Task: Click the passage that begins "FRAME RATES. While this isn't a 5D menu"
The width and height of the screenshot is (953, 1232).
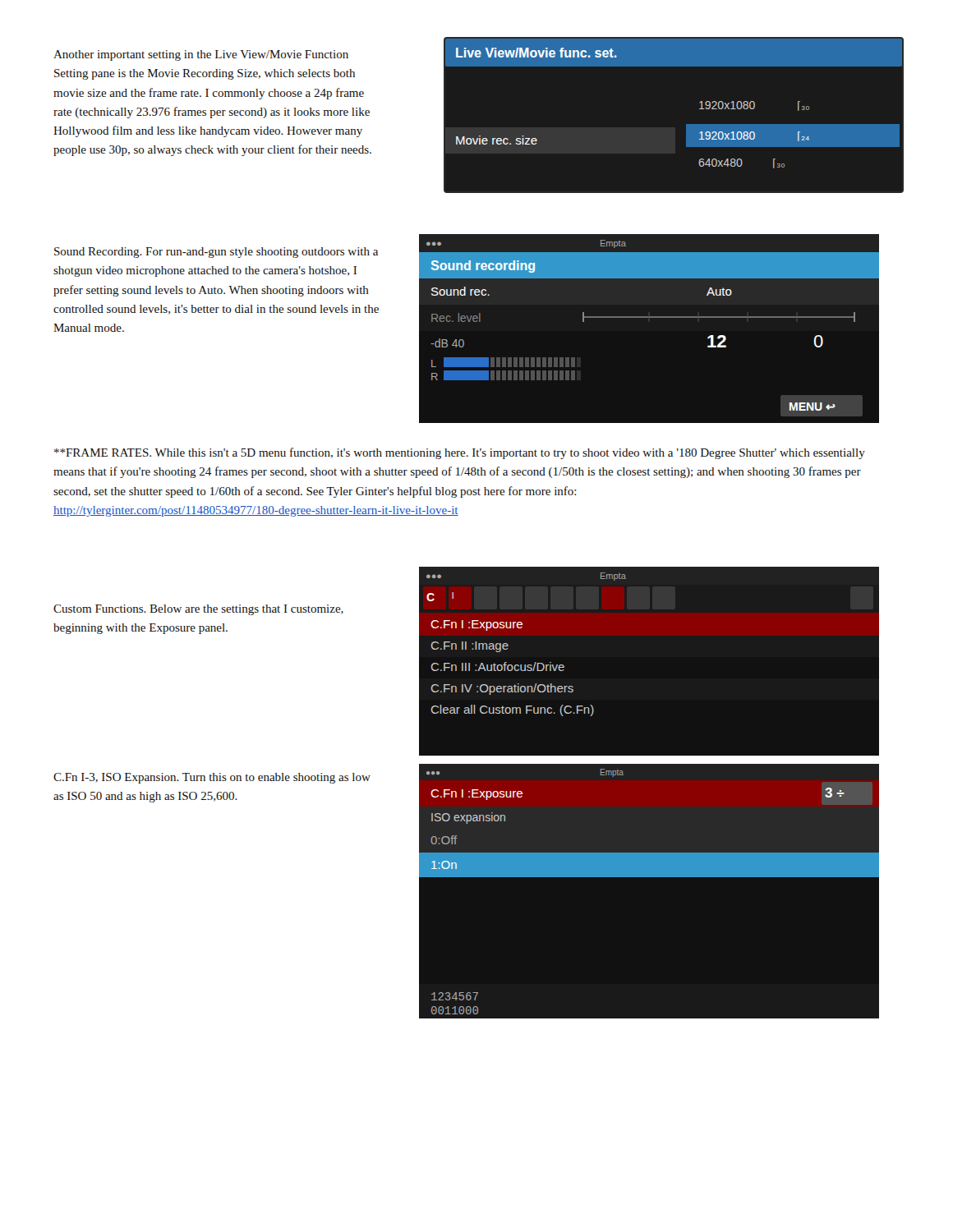Action: pos(459,481)
